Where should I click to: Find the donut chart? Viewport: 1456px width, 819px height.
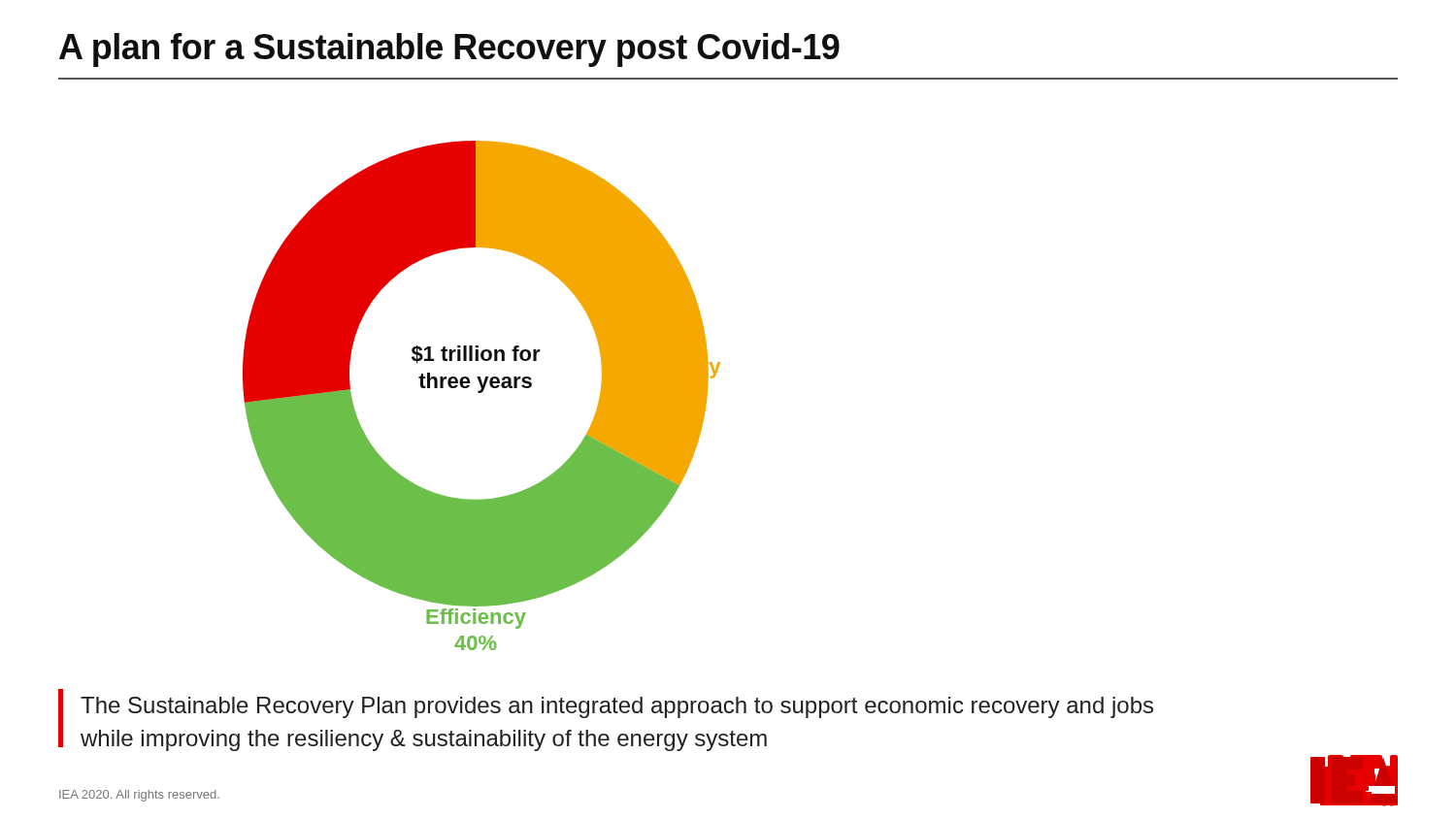[476, 378]
